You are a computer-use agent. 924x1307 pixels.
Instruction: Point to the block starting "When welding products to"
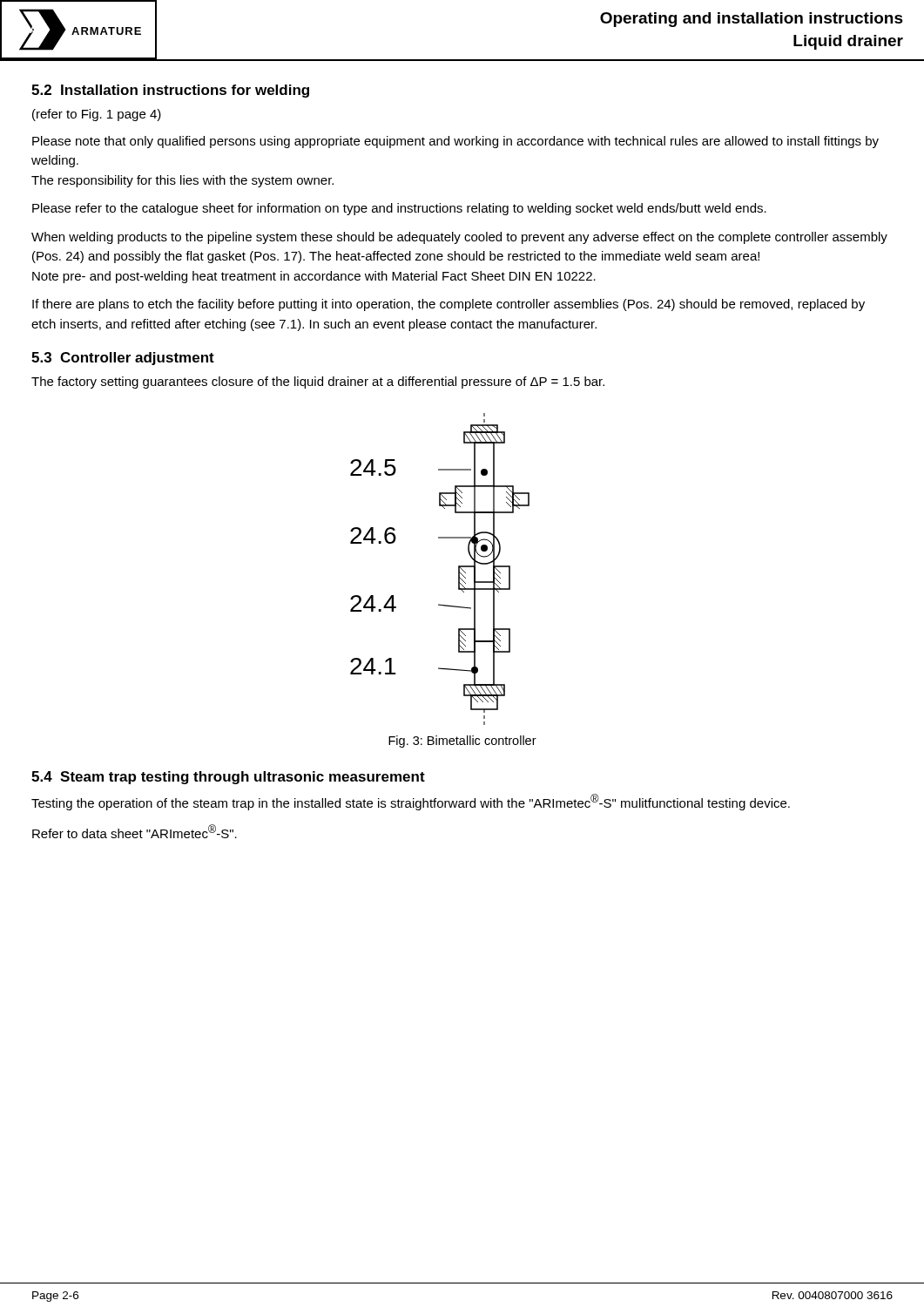click(459, 256)
